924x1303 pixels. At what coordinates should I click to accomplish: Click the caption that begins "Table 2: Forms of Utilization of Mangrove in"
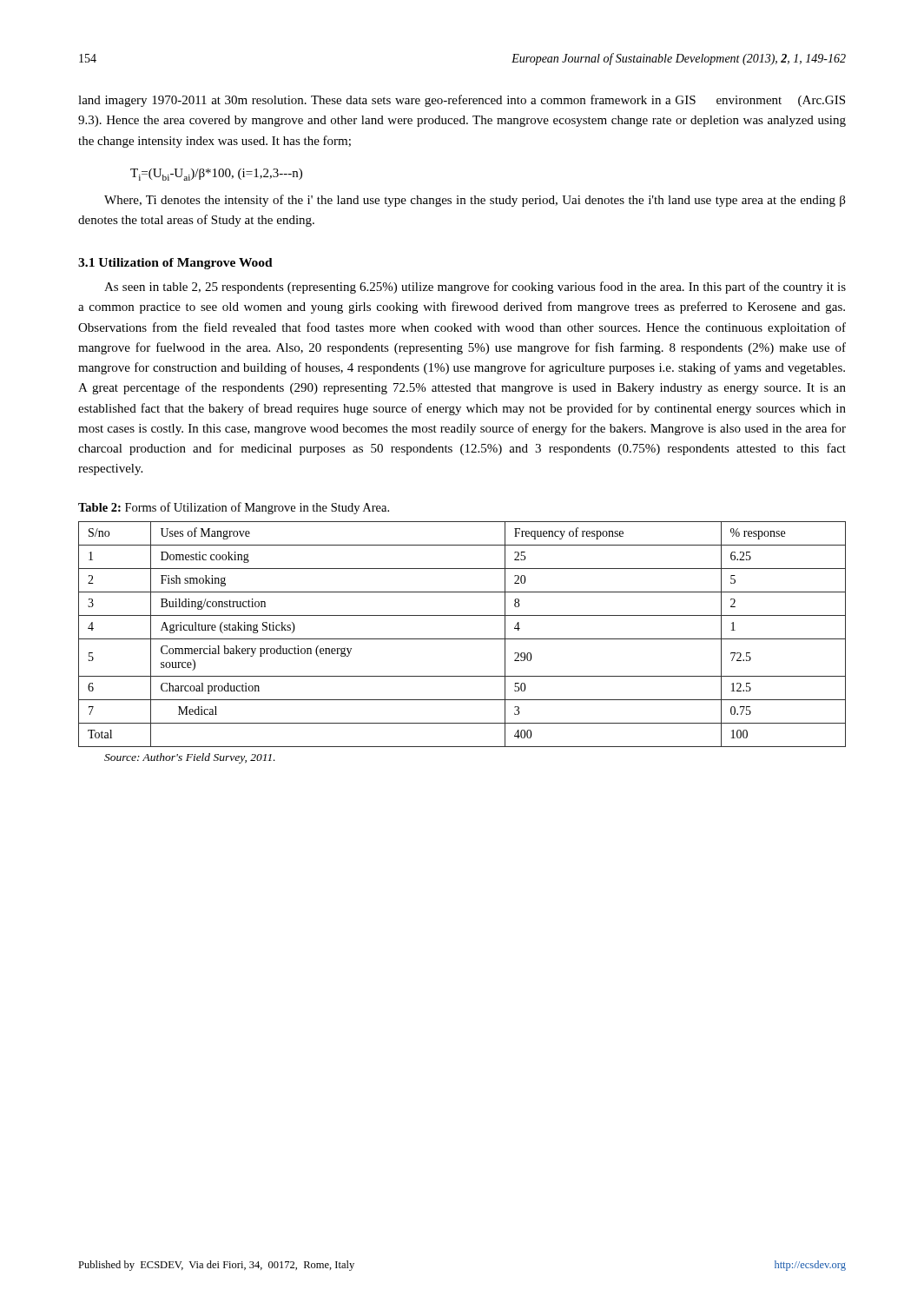[x=234, y=507]
